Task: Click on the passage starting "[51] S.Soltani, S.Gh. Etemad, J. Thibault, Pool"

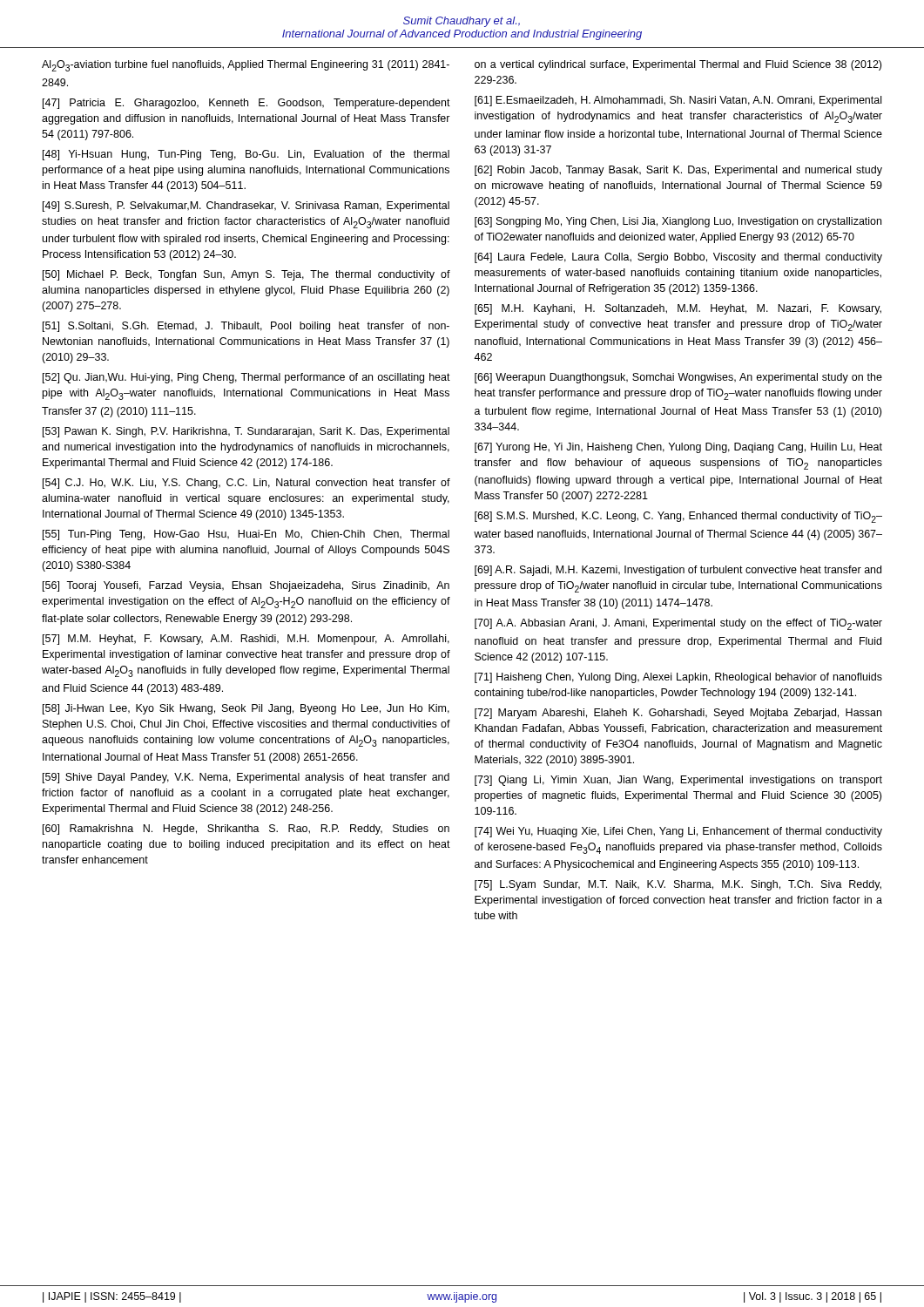Action: pyautogui.click(x=246, y=342)
